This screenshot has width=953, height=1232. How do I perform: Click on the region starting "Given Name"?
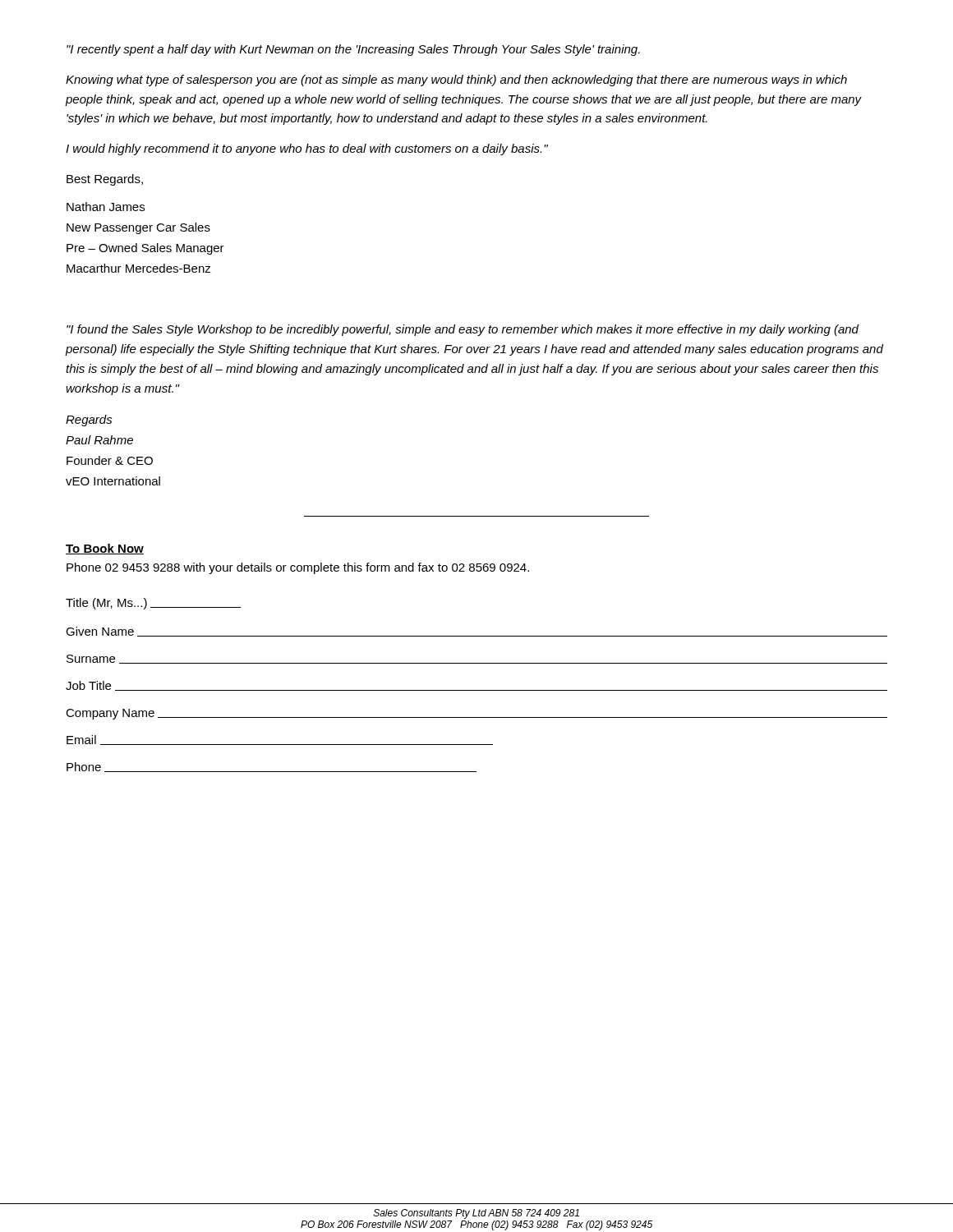pos(476,631)
